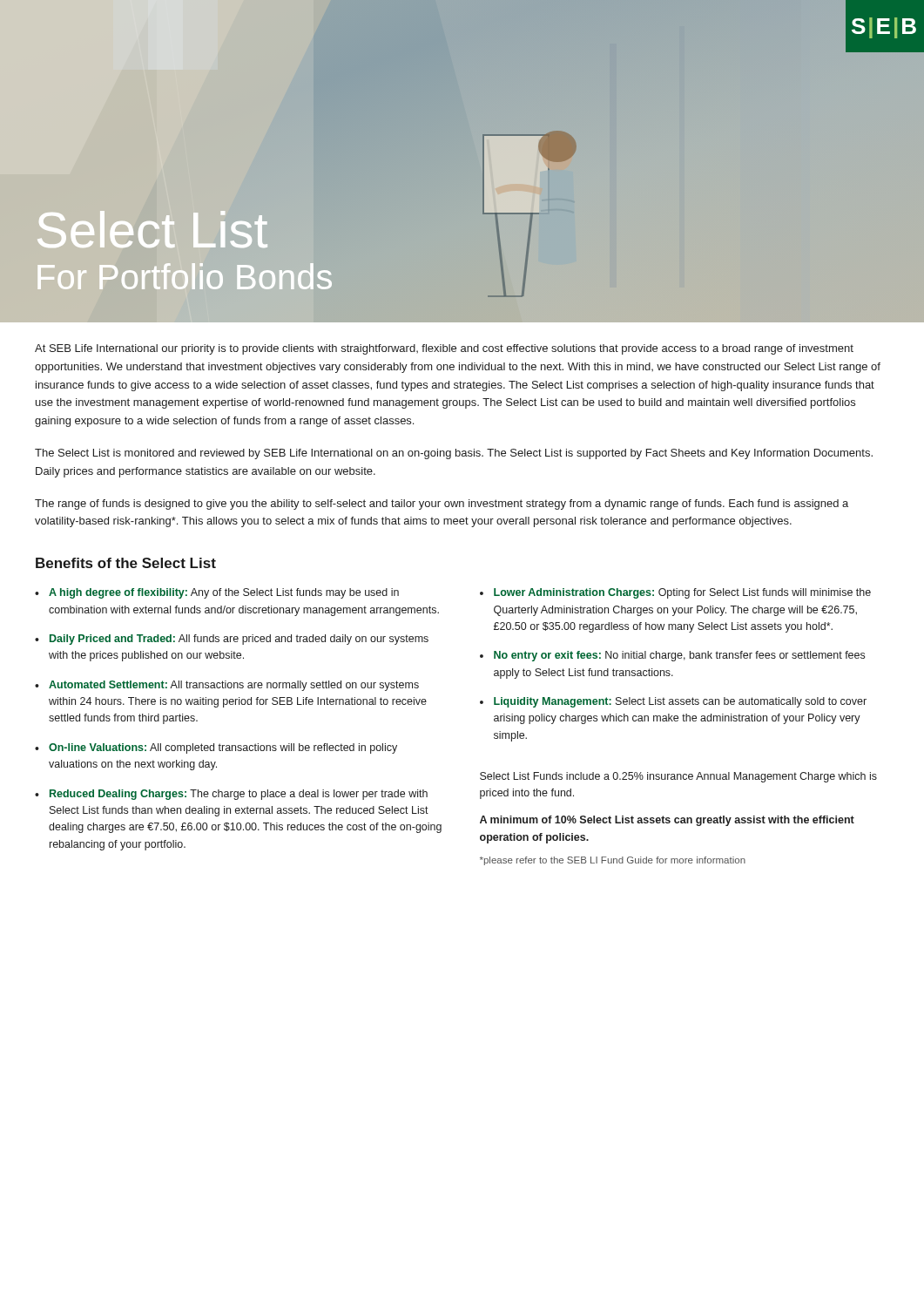
Task: Click on the list item that reads "No entry or exit"
Action: point(679,664)
